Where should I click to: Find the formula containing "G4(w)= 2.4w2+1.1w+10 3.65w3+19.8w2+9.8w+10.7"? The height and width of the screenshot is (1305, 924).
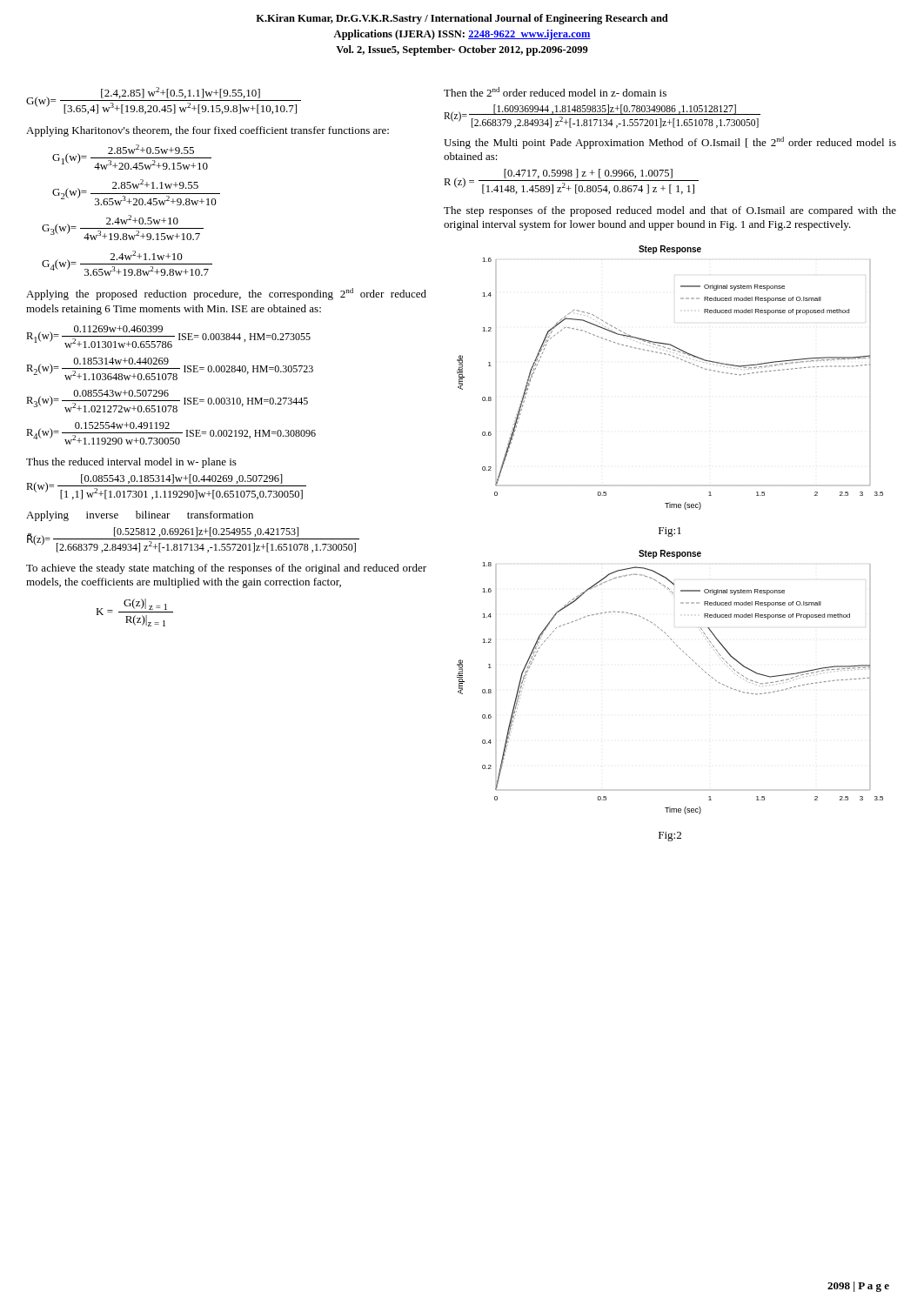coord(129,264)
